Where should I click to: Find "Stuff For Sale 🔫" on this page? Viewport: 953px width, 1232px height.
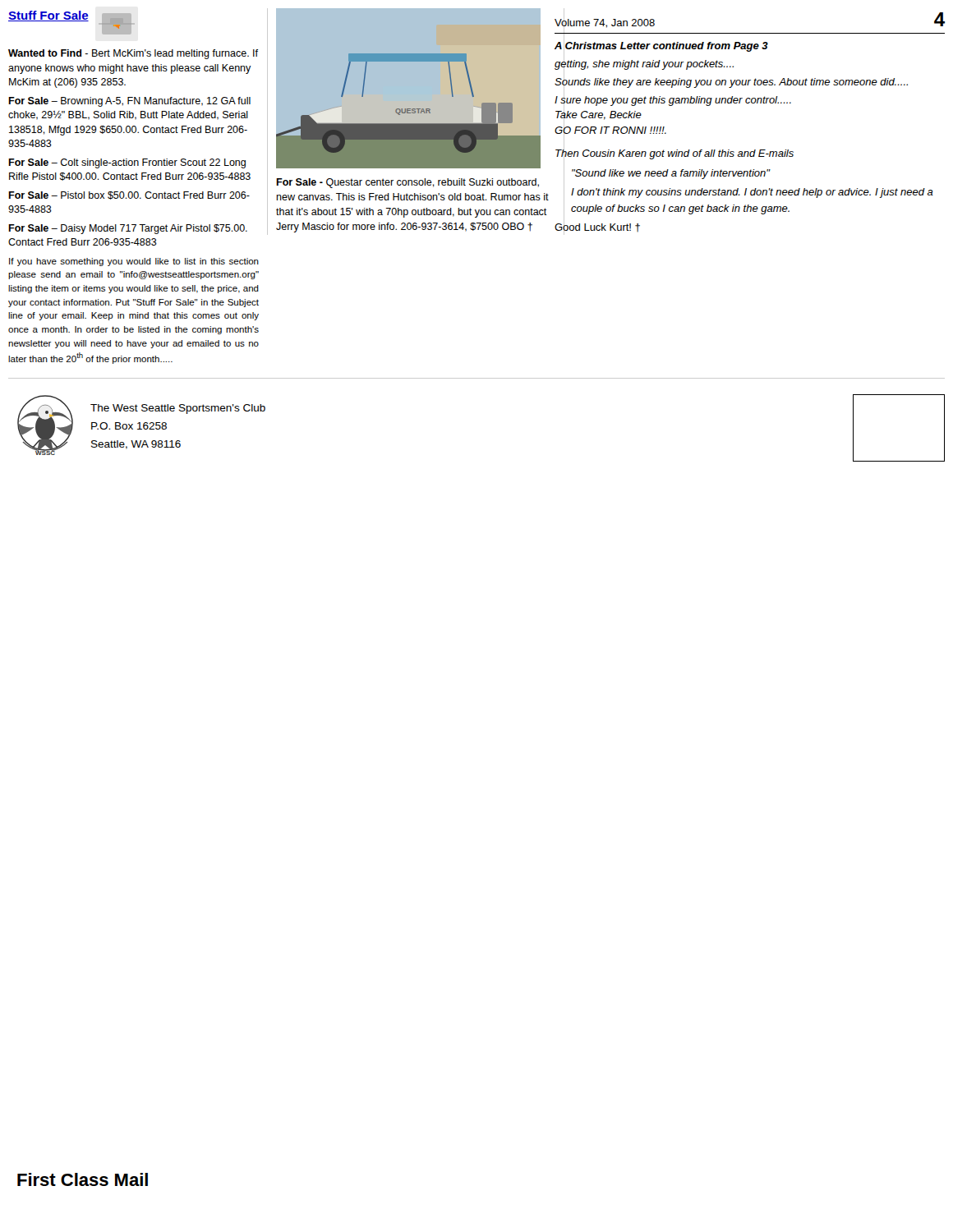73,26
